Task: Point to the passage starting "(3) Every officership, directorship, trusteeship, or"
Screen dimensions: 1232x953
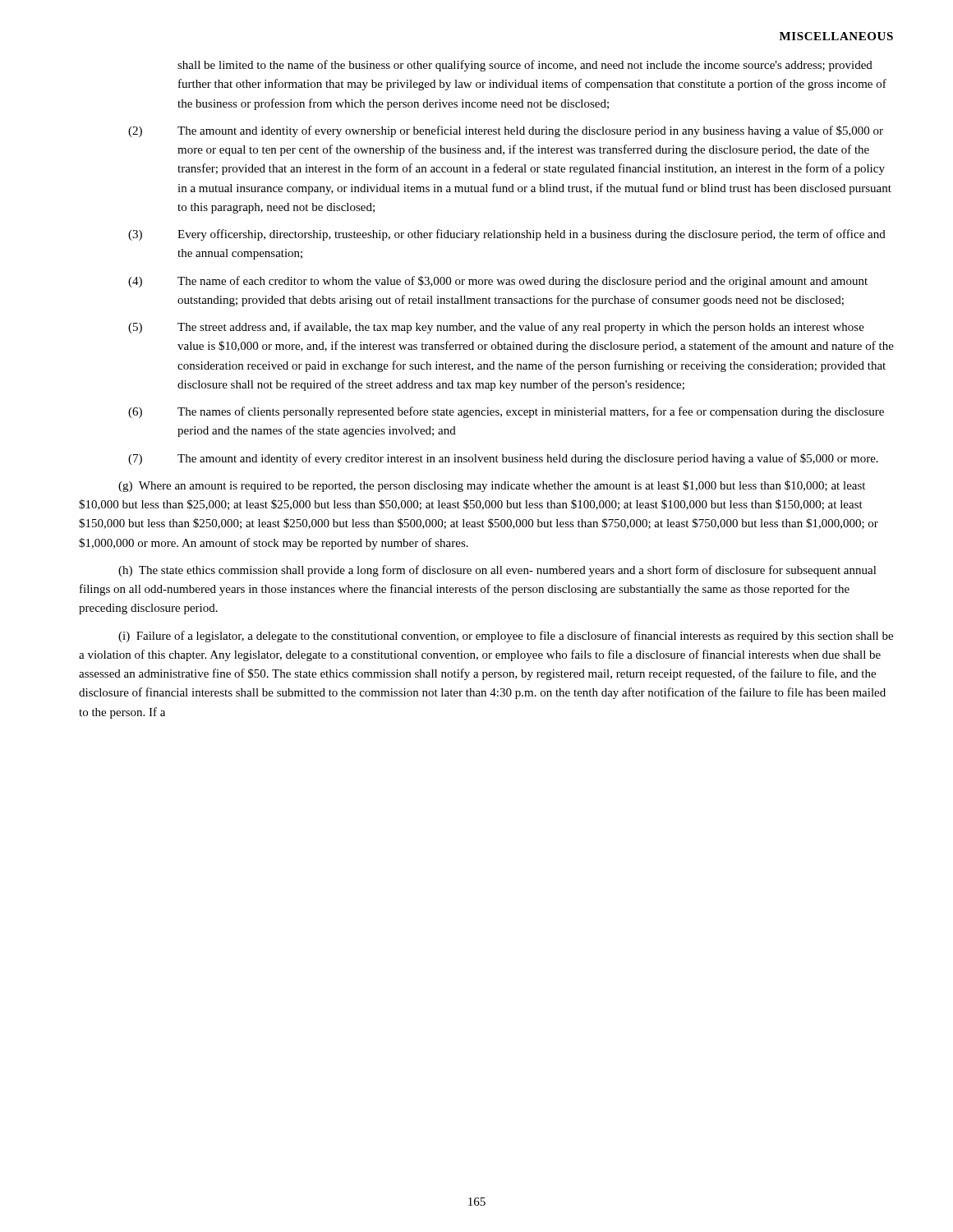Action: point(486,244)
